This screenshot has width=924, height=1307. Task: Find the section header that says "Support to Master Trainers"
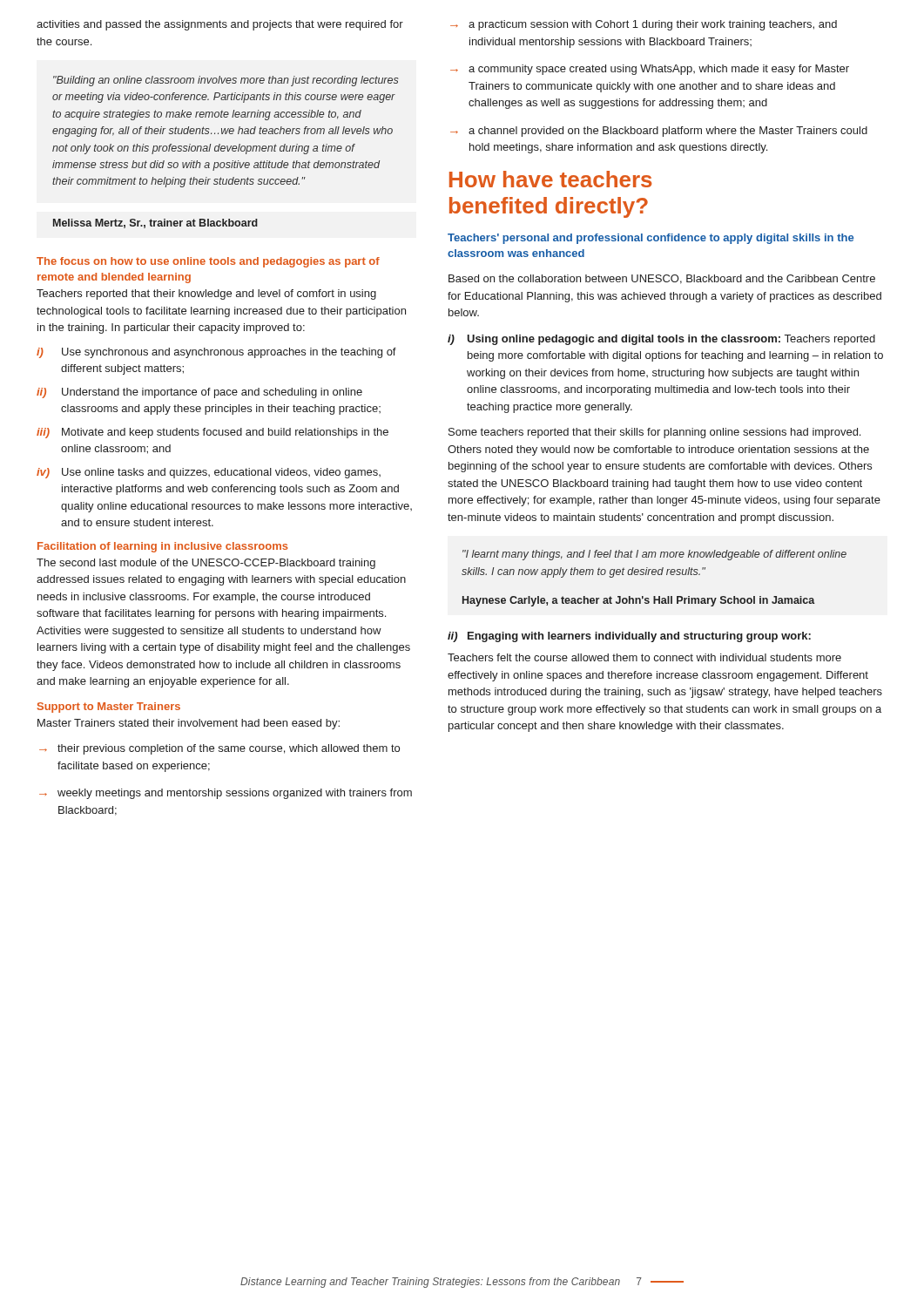(x=109, y=706)
